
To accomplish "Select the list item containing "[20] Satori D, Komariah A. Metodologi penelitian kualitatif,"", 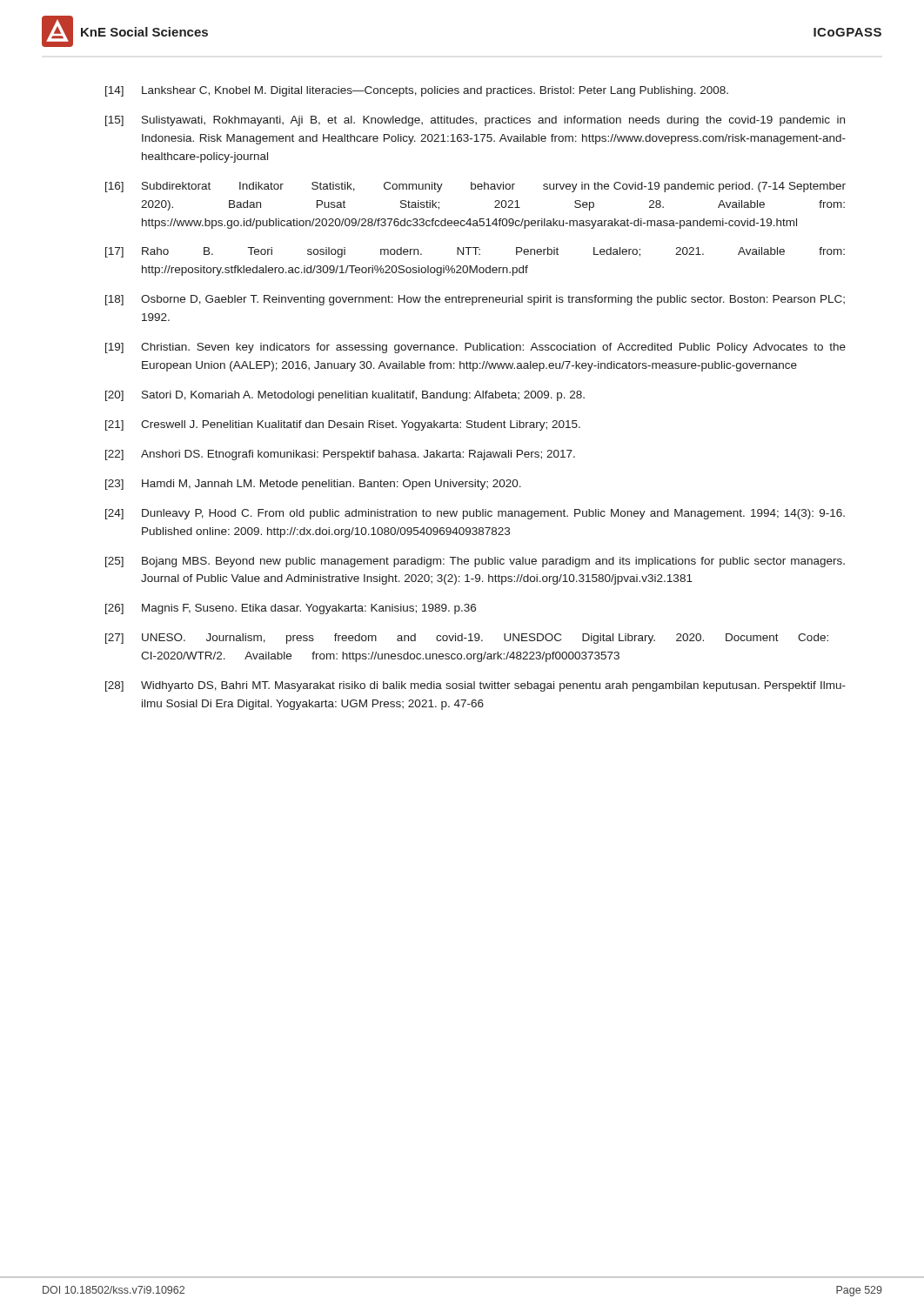I will tap(475, 395).
